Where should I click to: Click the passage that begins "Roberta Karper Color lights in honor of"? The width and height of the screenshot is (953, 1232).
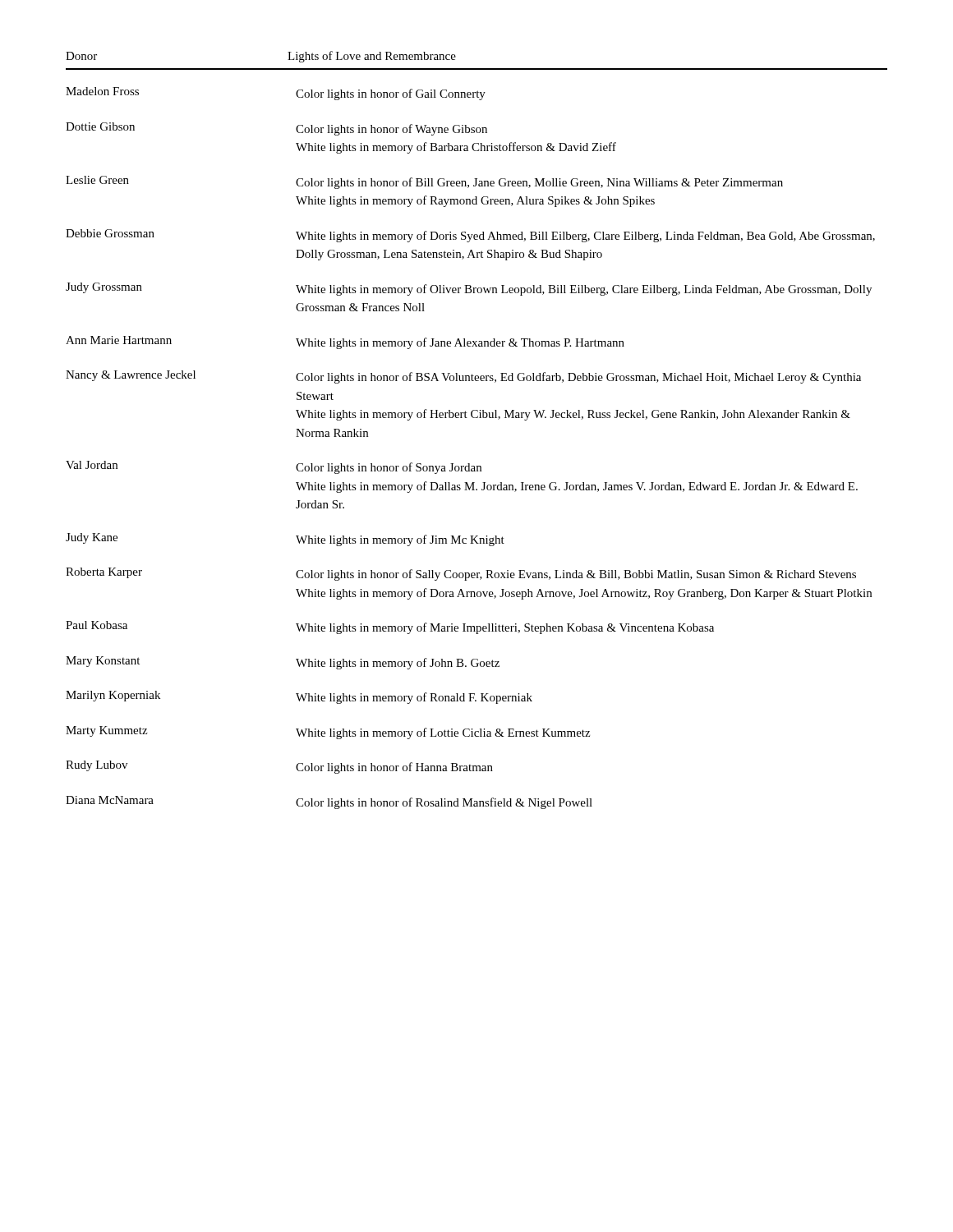pyautogui.click(x=476, y=584)
